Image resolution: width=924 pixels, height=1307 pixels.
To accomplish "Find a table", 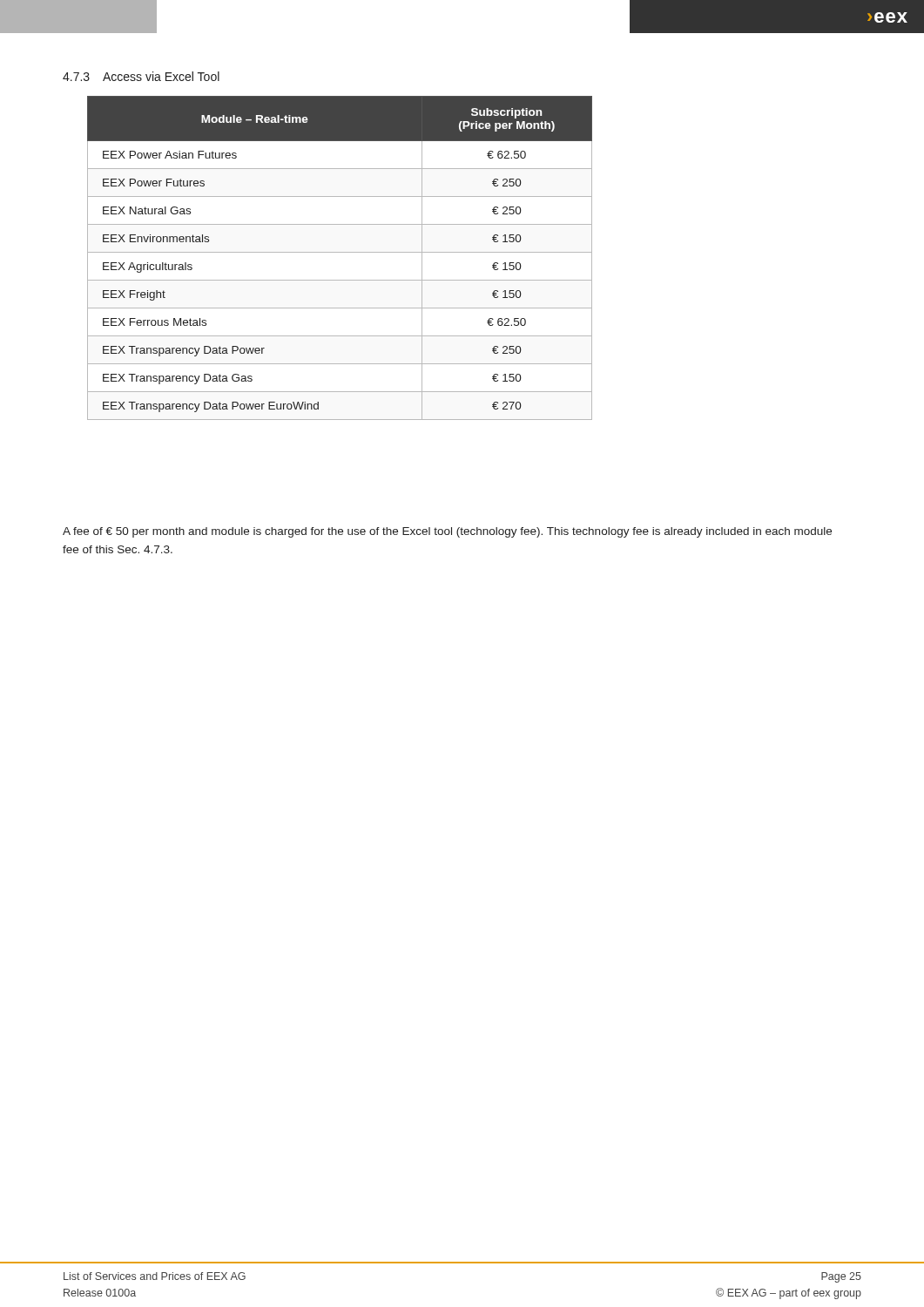I will pos(340,258).
